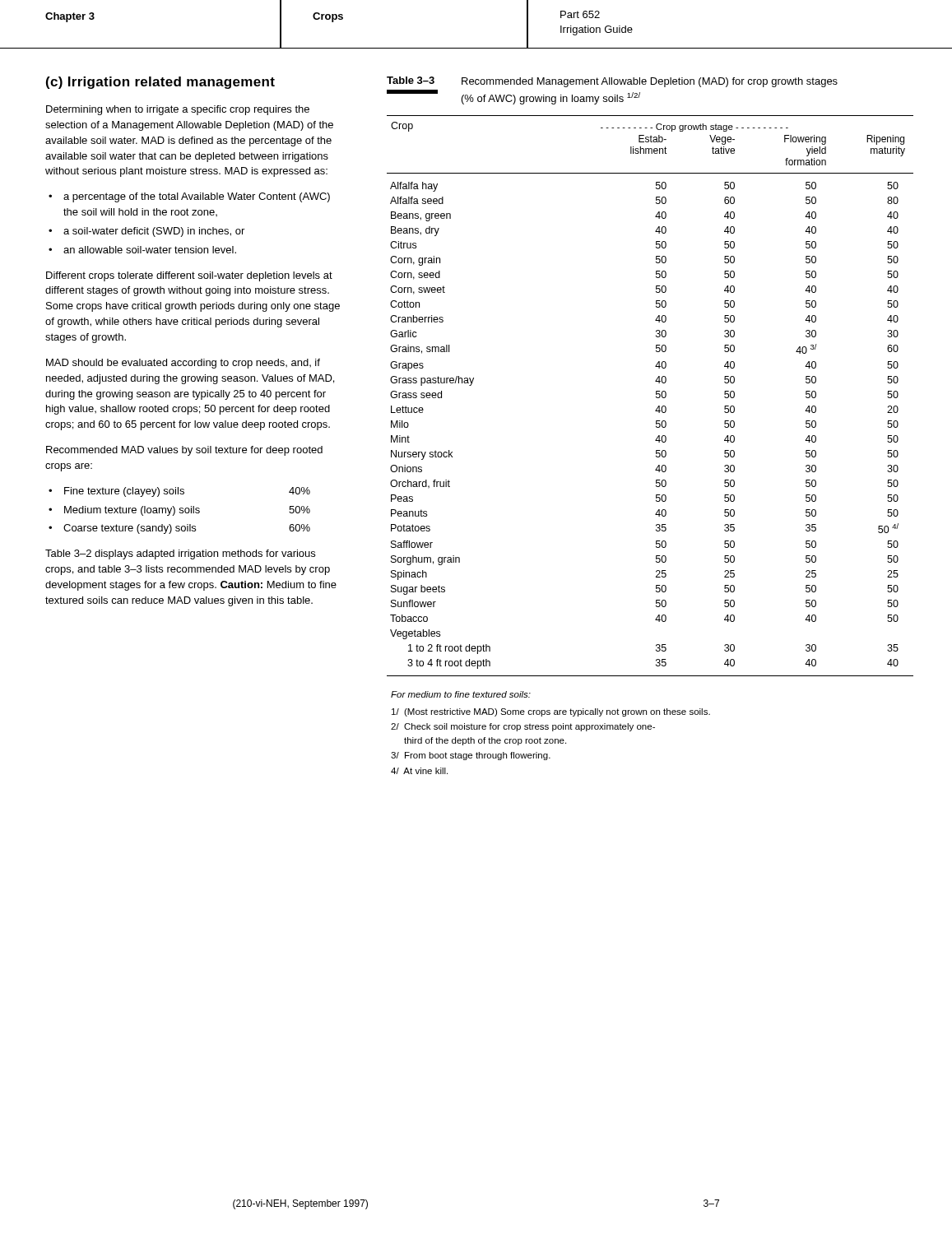Screen dimensions: 1234x952
Task: Locate the text block starting "(c) Irrigation related management"
Action: (160, 82)
